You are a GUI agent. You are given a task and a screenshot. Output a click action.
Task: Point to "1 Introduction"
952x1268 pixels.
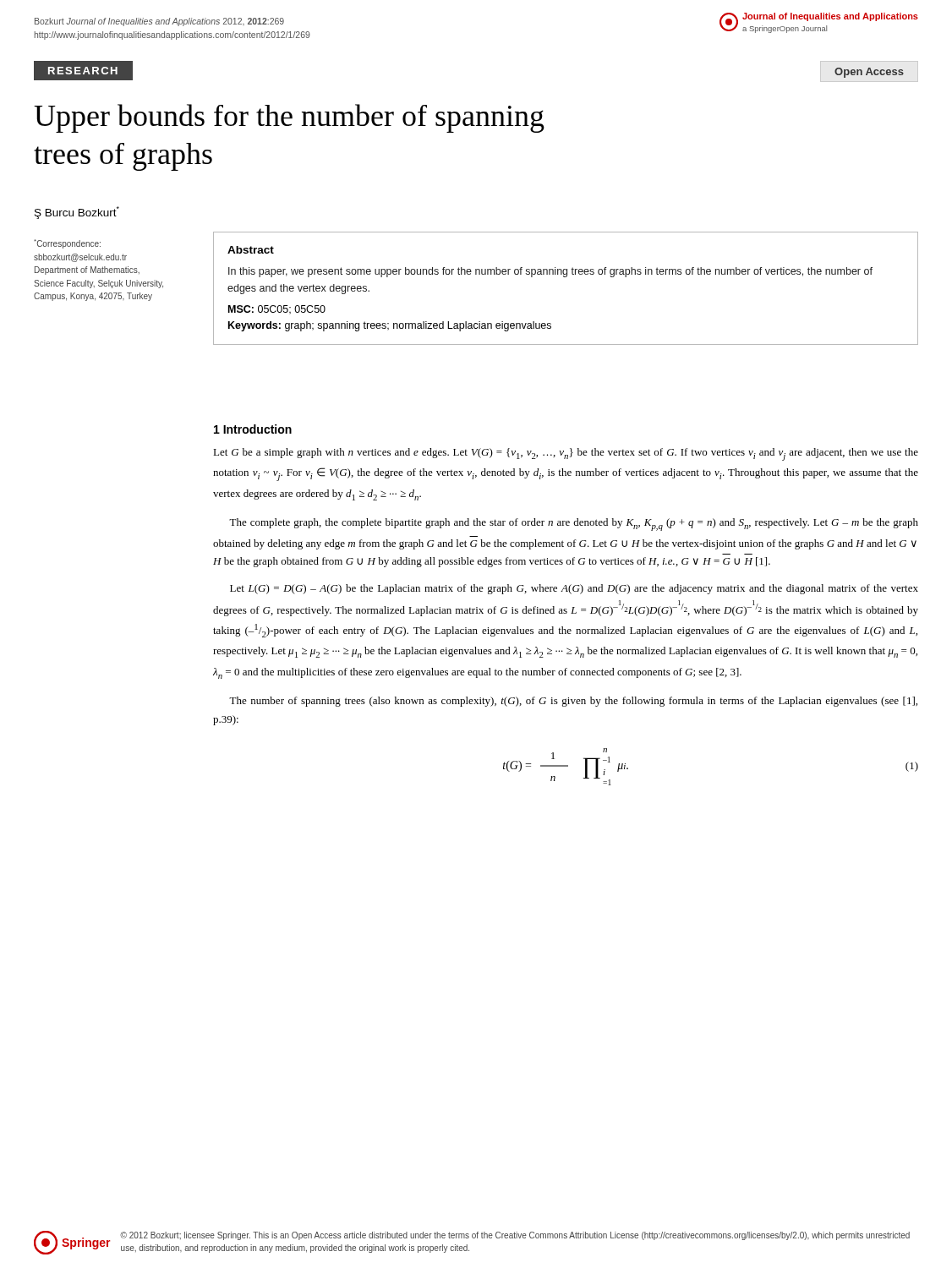point(253,429)
